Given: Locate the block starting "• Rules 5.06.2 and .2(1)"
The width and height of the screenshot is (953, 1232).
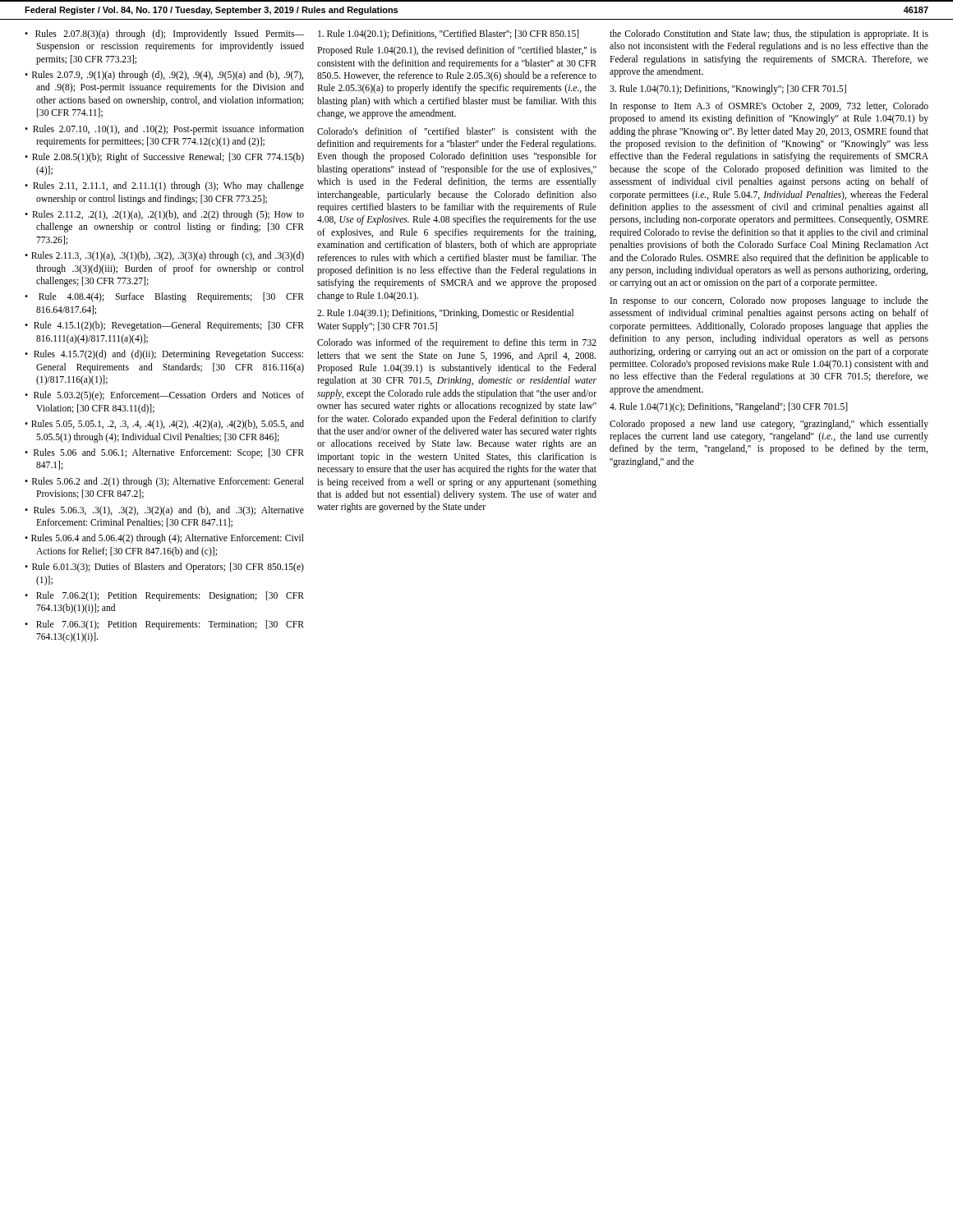Looking at the screenshot, I should click(164, 488).
